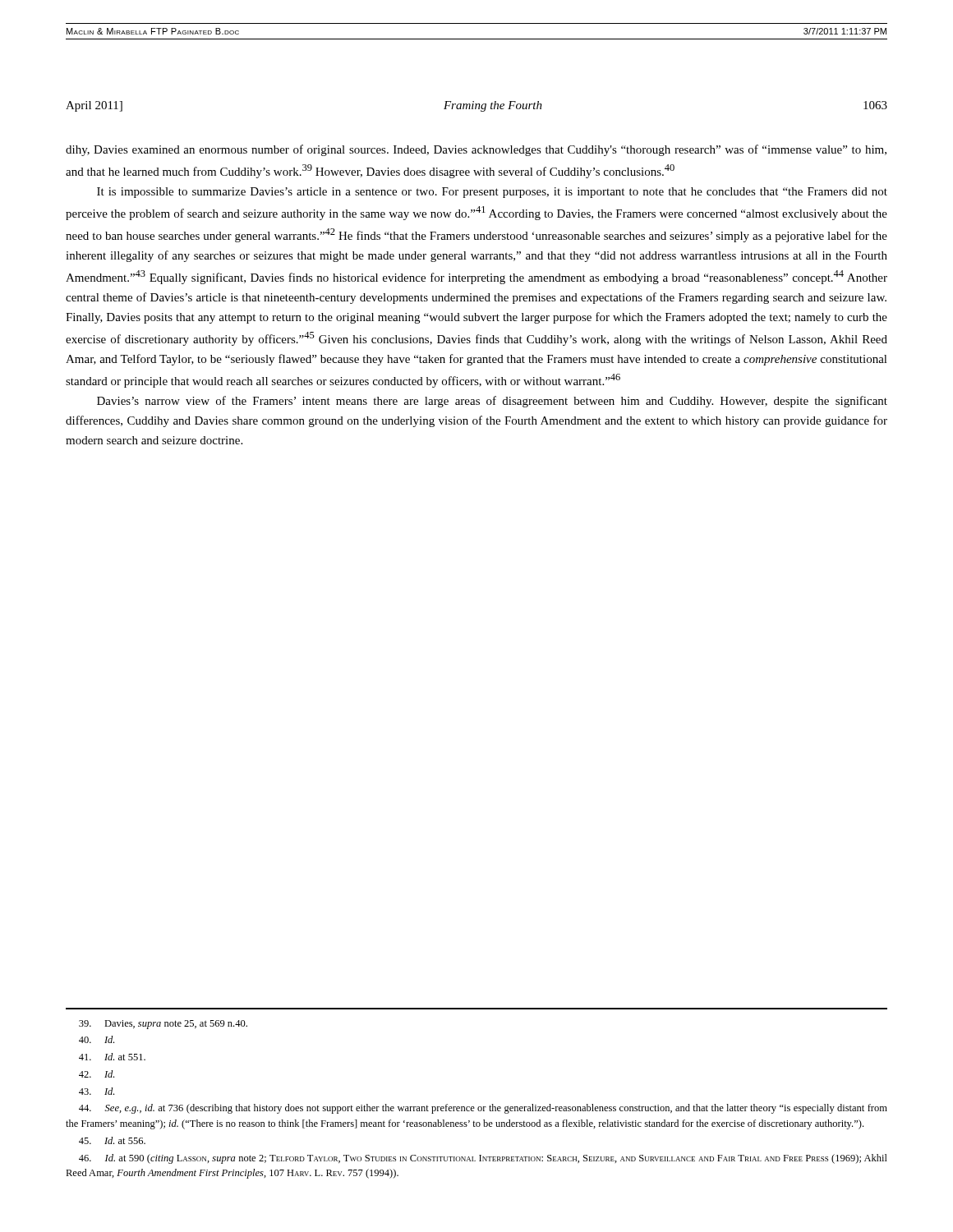Find the footnote that reads "Id. at 556."
Image resolution: width=953 pixels, height=1232 pixels.
tap(106, 1141)
